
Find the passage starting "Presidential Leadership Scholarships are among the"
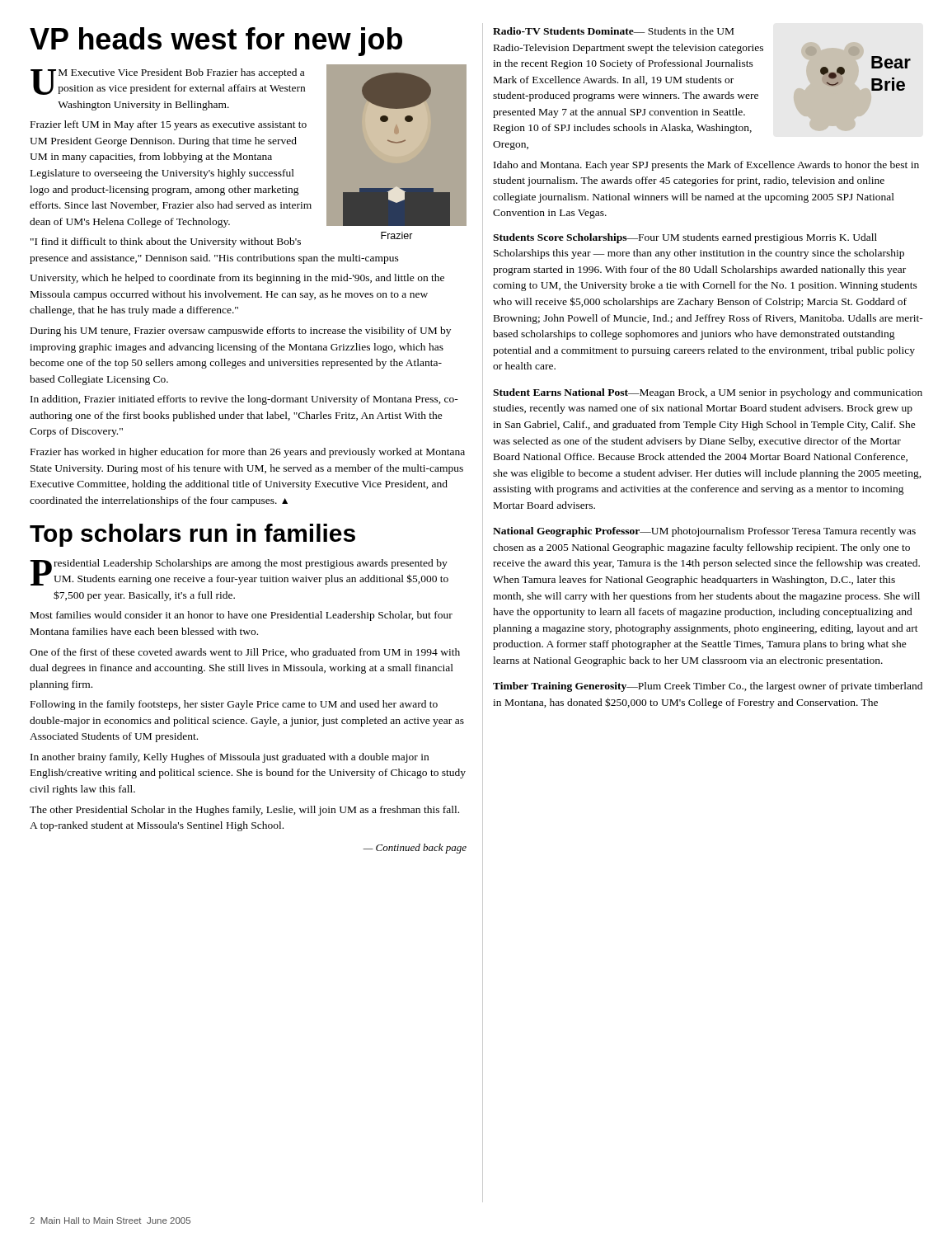[x=248, y=705]
